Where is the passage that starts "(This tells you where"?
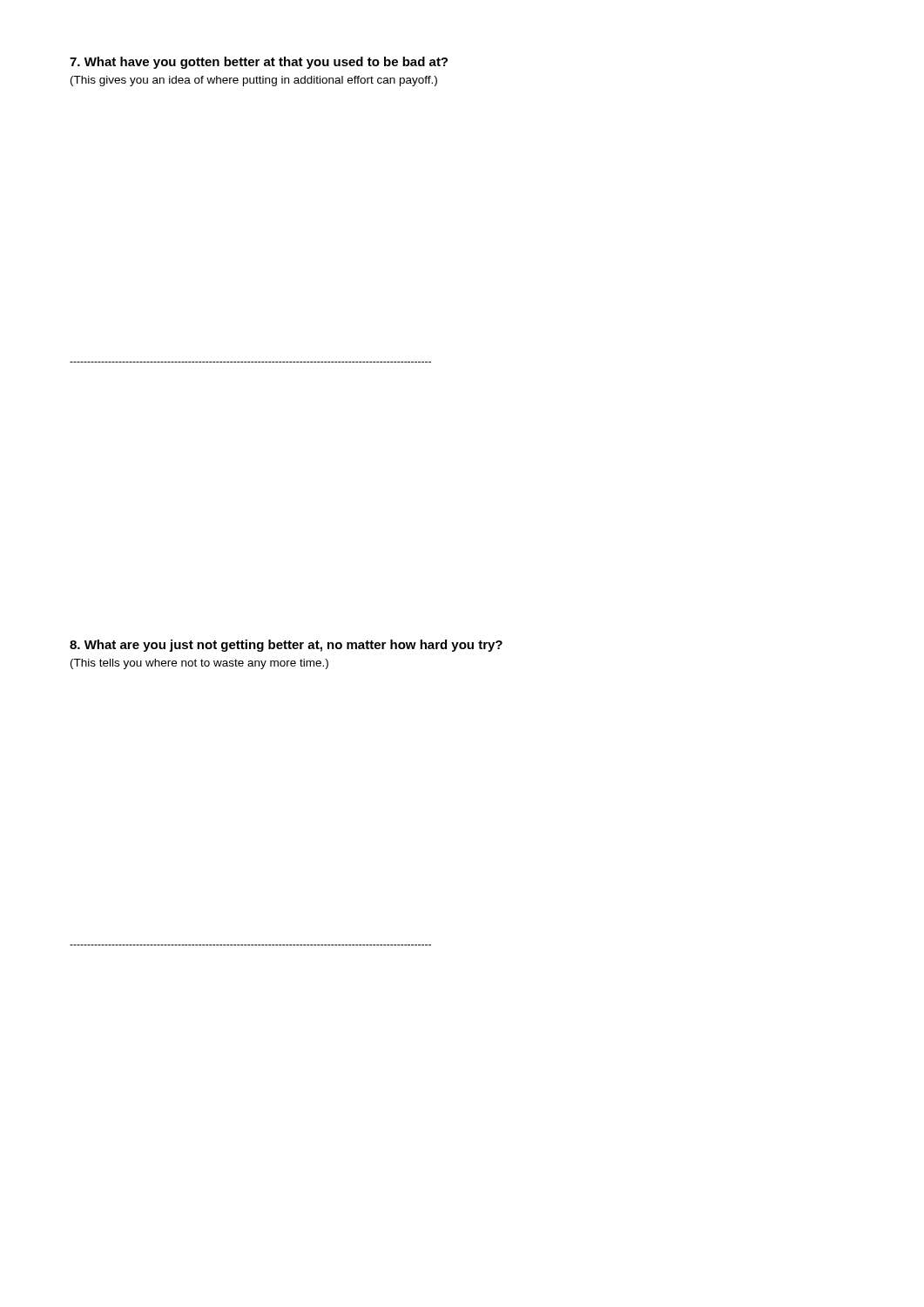 tap(199, 663)
